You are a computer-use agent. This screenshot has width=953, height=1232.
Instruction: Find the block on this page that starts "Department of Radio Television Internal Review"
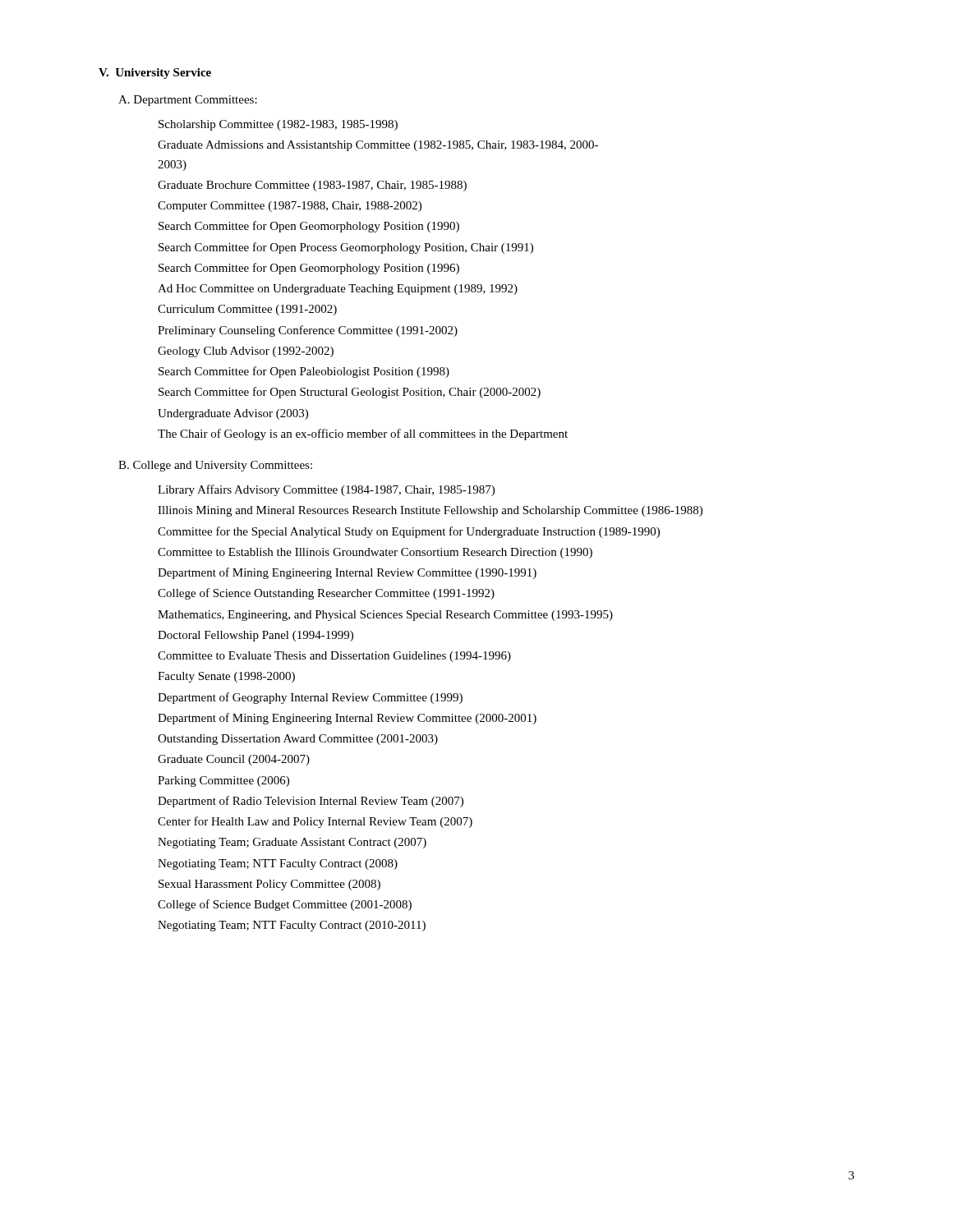click(311, 802)
